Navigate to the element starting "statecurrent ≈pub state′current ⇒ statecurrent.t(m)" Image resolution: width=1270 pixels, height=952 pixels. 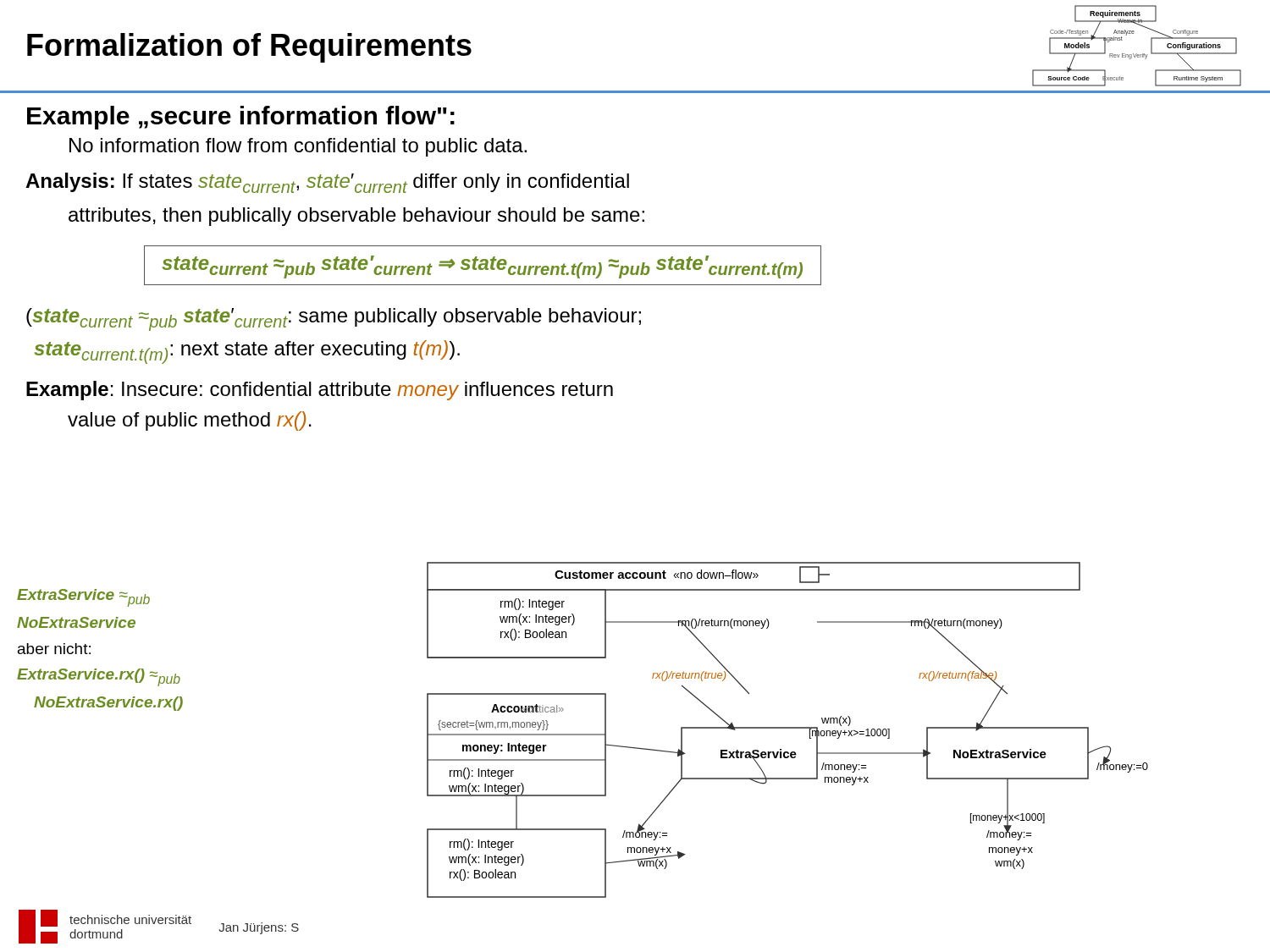482,265
